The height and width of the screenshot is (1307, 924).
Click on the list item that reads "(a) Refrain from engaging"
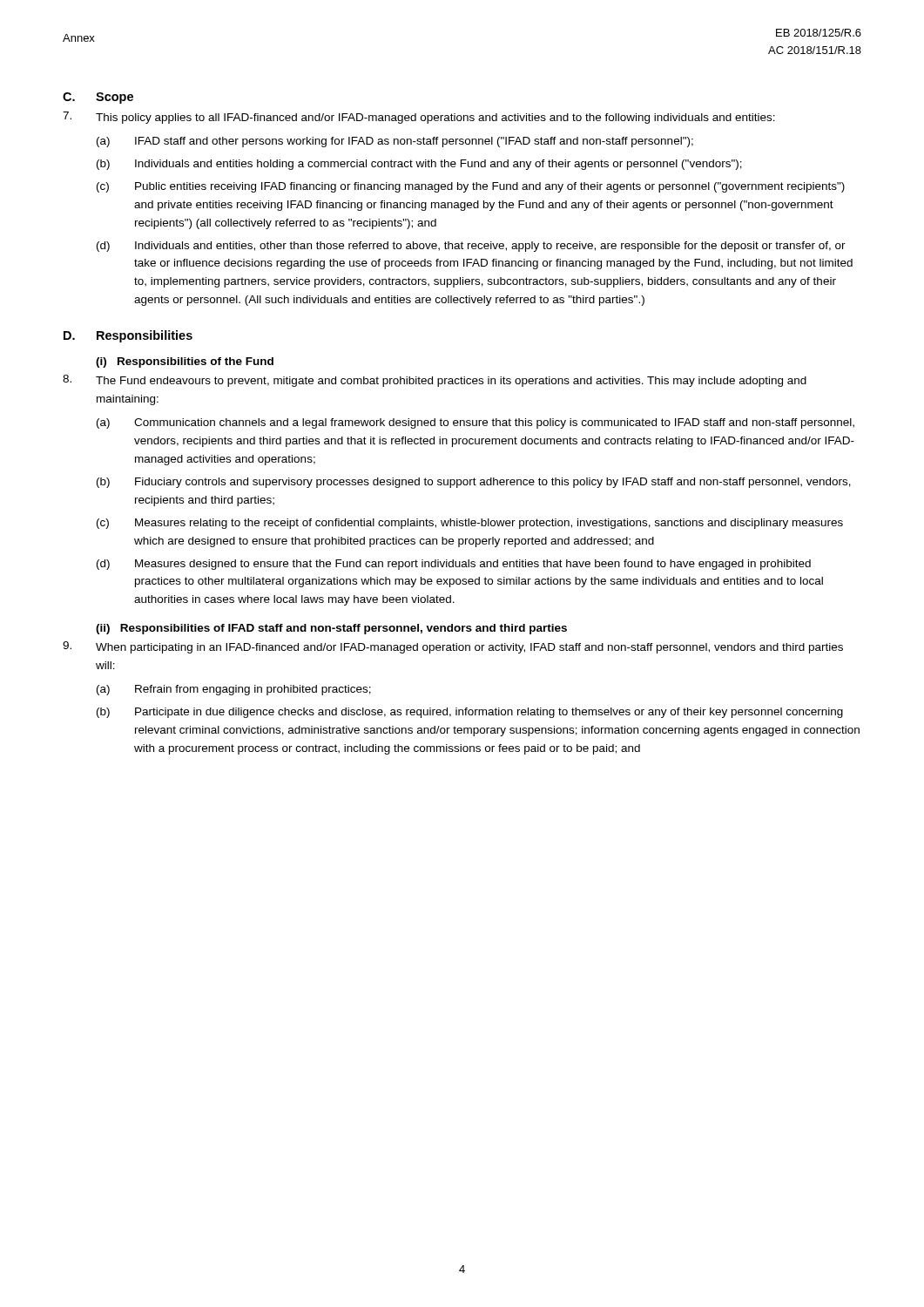click(234, 690)
